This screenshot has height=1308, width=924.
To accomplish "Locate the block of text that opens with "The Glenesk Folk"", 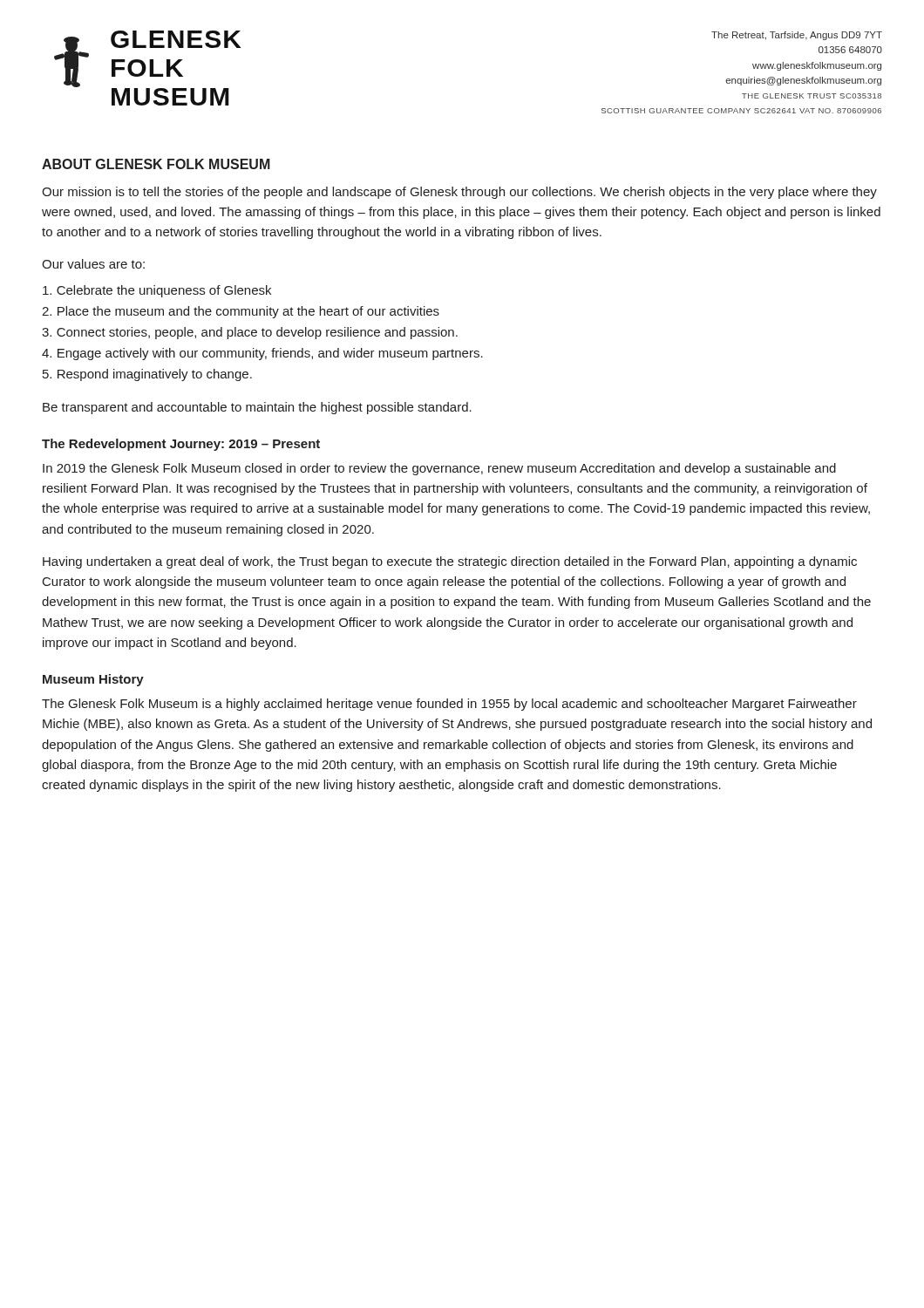I will tap(457, 744).
